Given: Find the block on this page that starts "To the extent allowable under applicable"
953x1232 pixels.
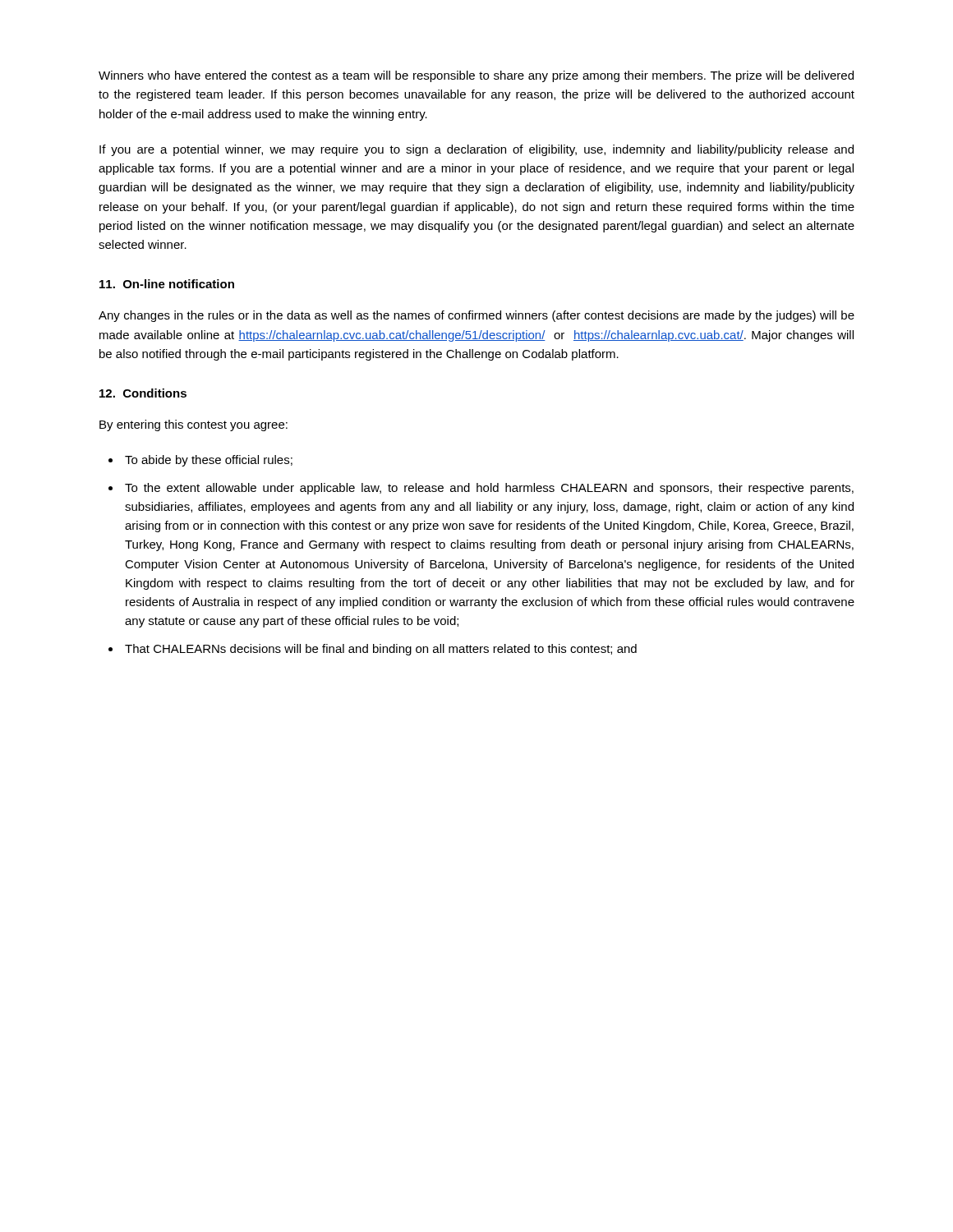Looking at the screenshot, I should click(x=490, y=554).
